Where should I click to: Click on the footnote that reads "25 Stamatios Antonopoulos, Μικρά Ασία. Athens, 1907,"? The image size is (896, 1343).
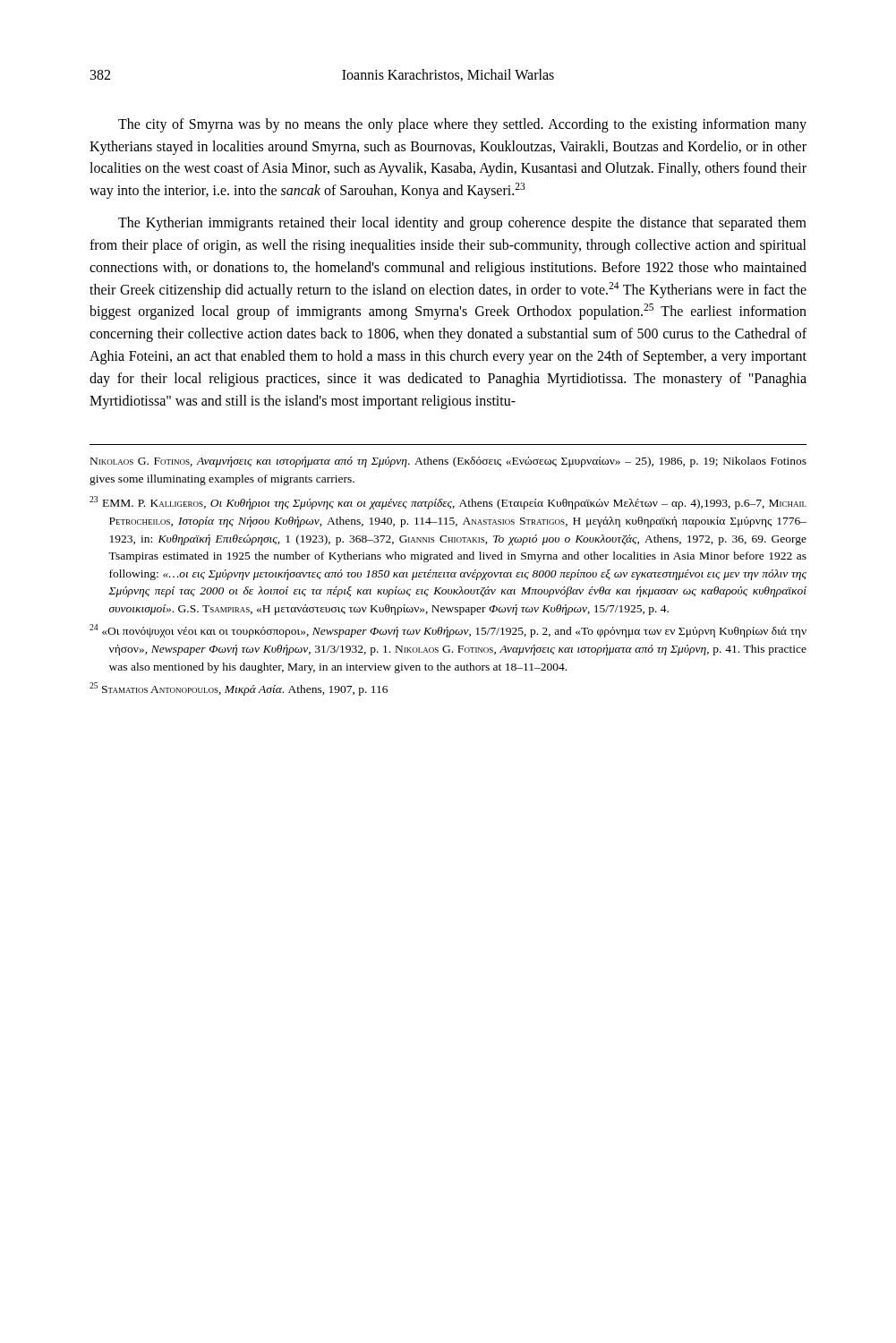pos(239,688)
